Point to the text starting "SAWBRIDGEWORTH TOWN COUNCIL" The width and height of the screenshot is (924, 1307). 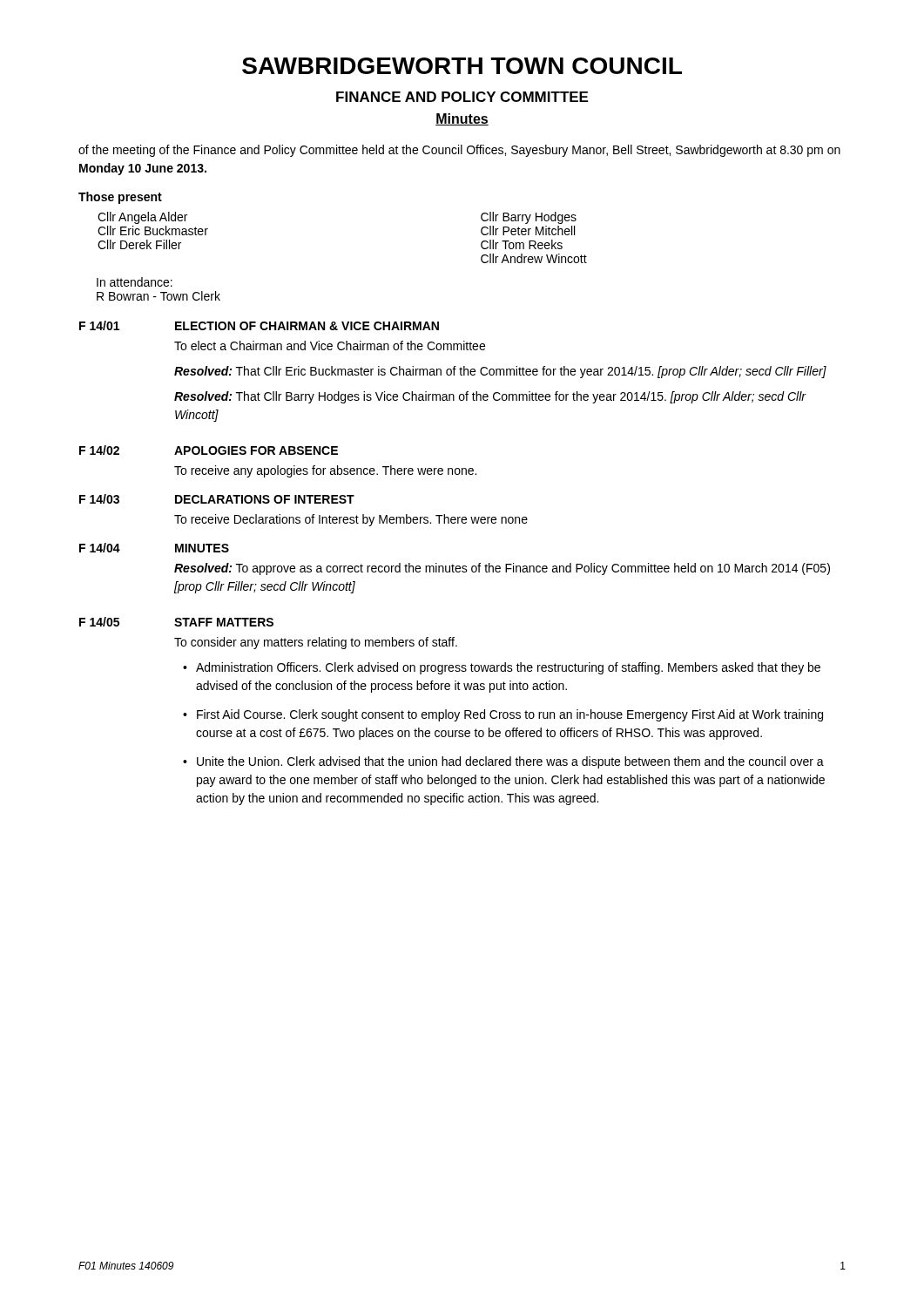462,66
